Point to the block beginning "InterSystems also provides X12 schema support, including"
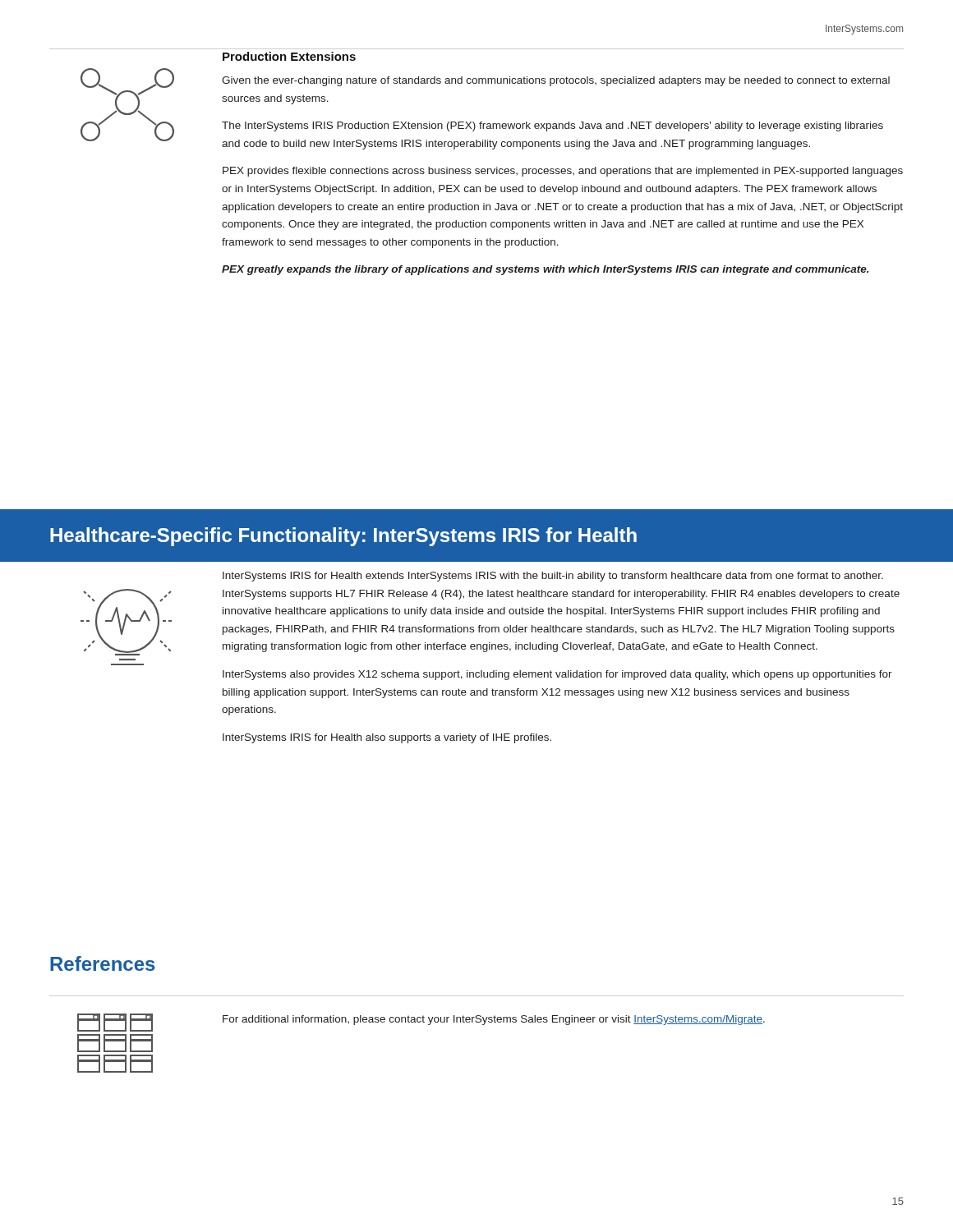 pos(563,692)
